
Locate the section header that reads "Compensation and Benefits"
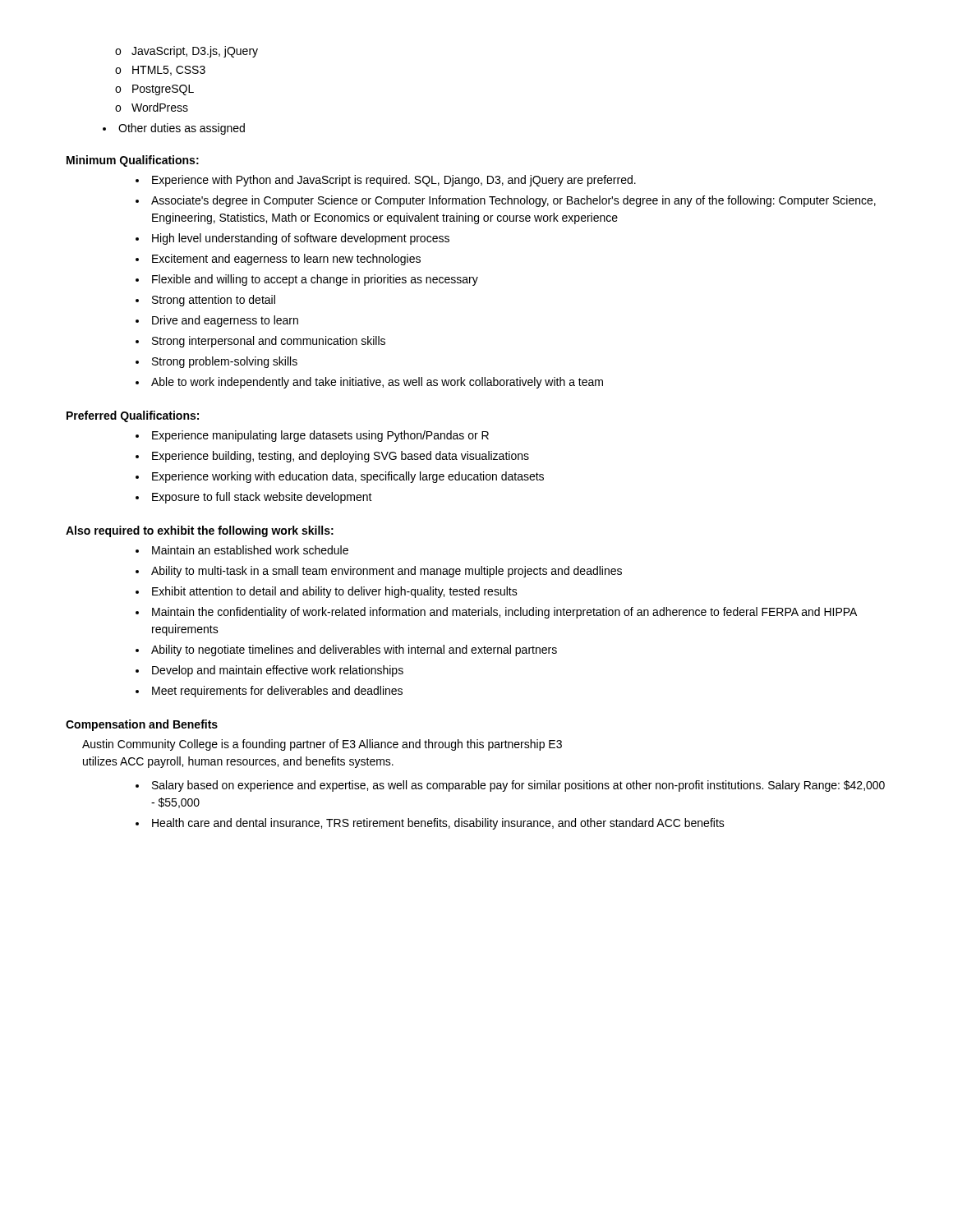142,724
